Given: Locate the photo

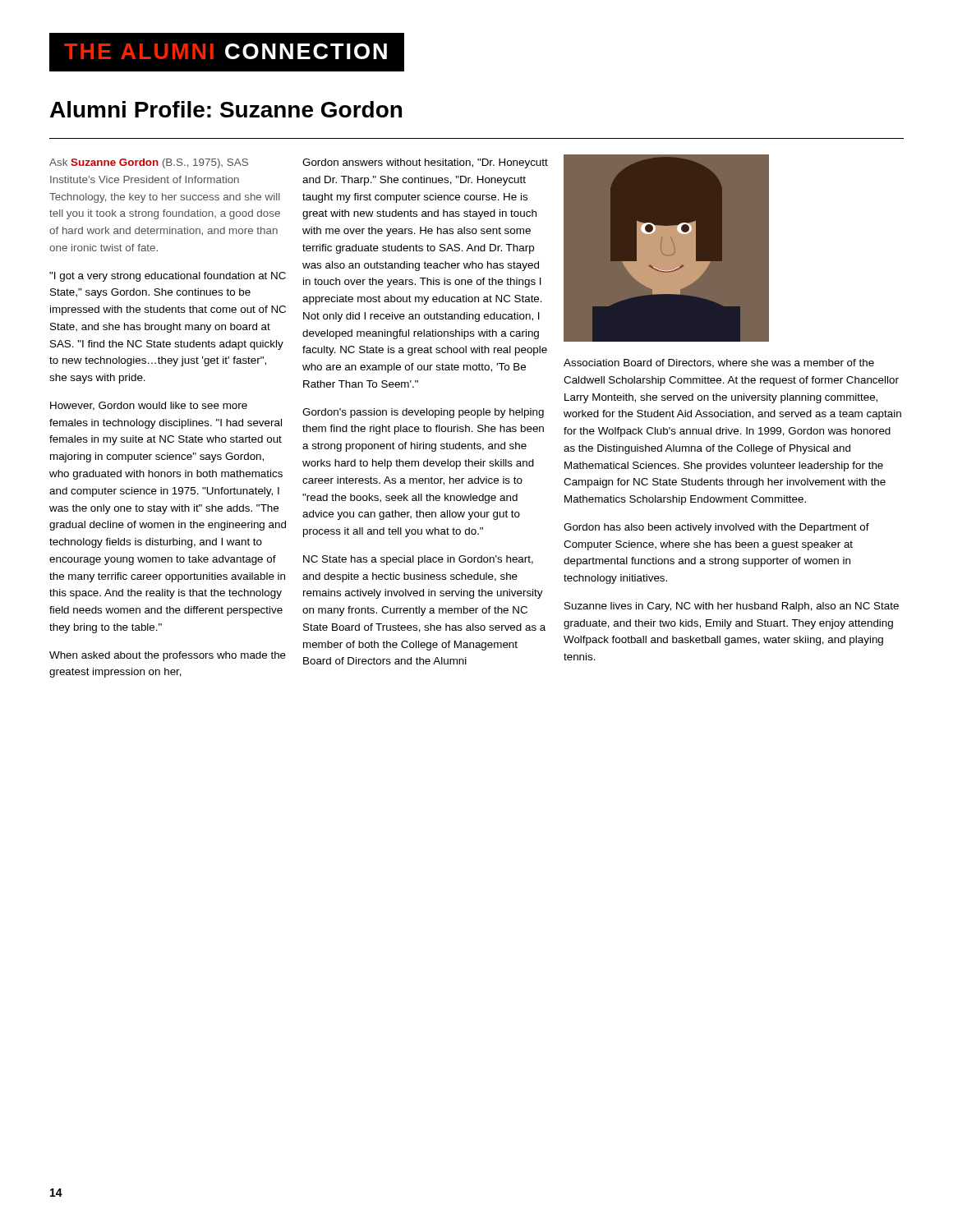Looking at the screenshot, I should coord(666,248).
